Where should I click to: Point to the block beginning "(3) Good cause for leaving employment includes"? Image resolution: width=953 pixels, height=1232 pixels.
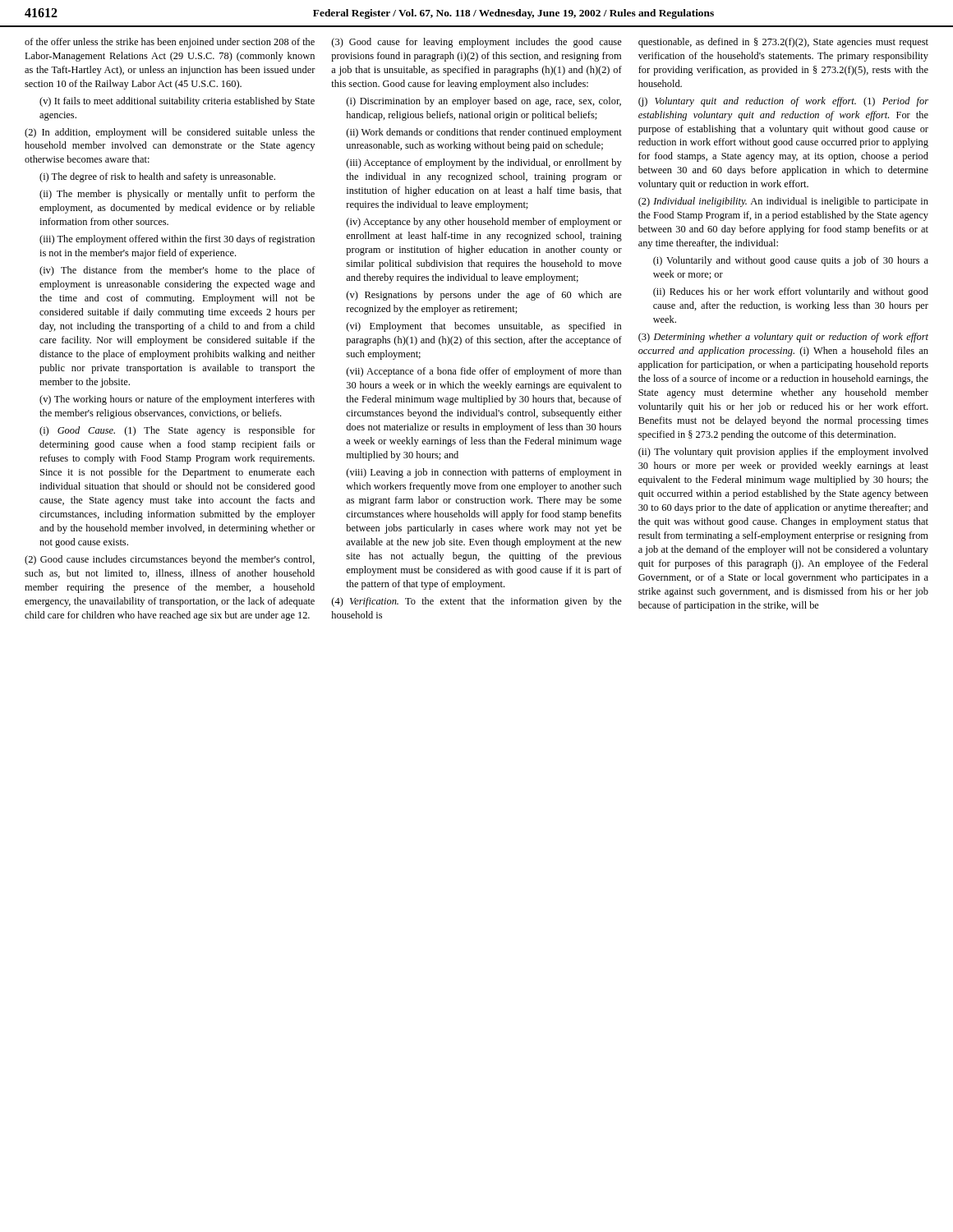point(476,63)
